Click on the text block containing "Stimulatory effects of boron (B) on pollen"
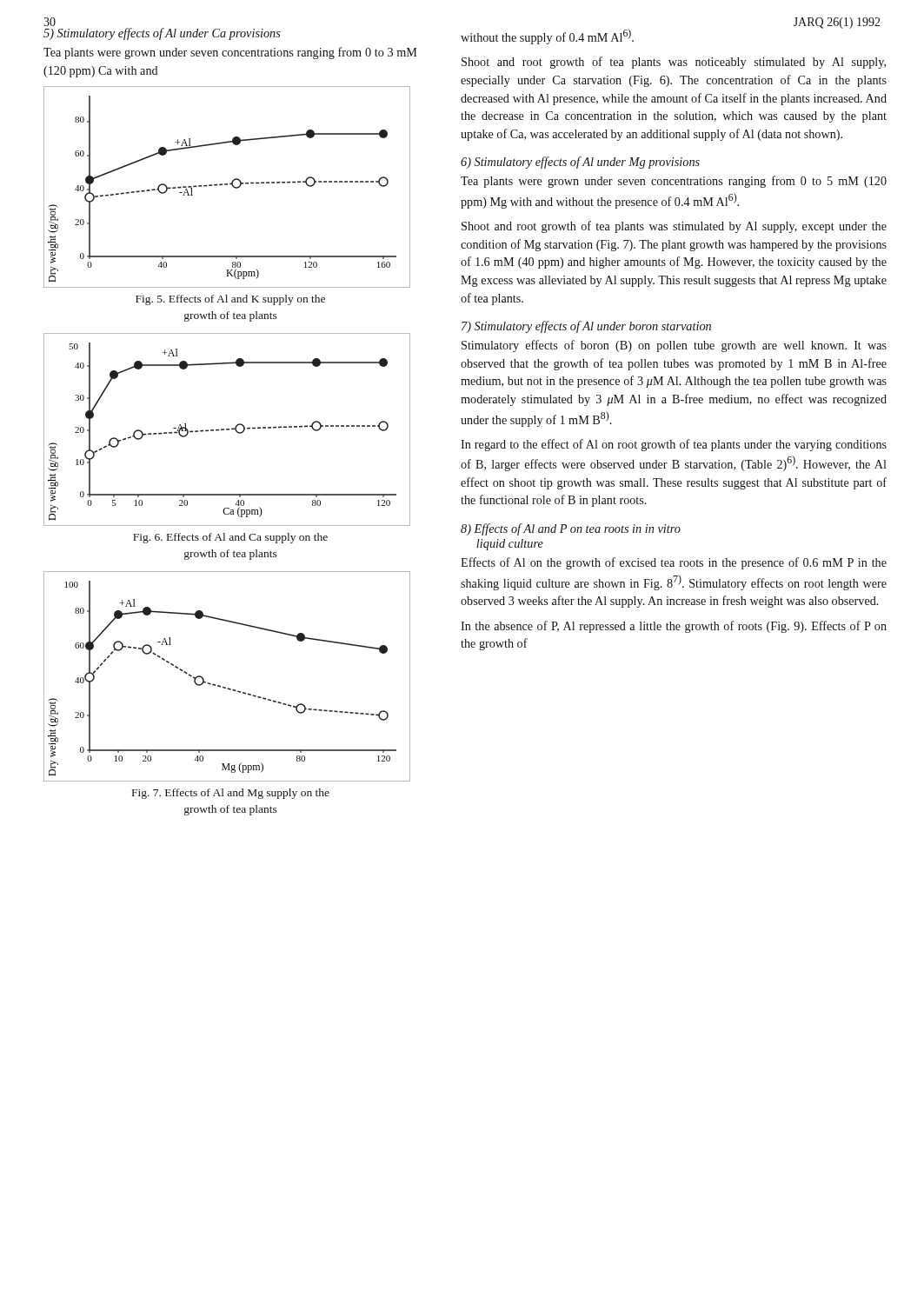The width and height of the screenshot is (924, 1304). pyautogui.click(x=674, y=382)
